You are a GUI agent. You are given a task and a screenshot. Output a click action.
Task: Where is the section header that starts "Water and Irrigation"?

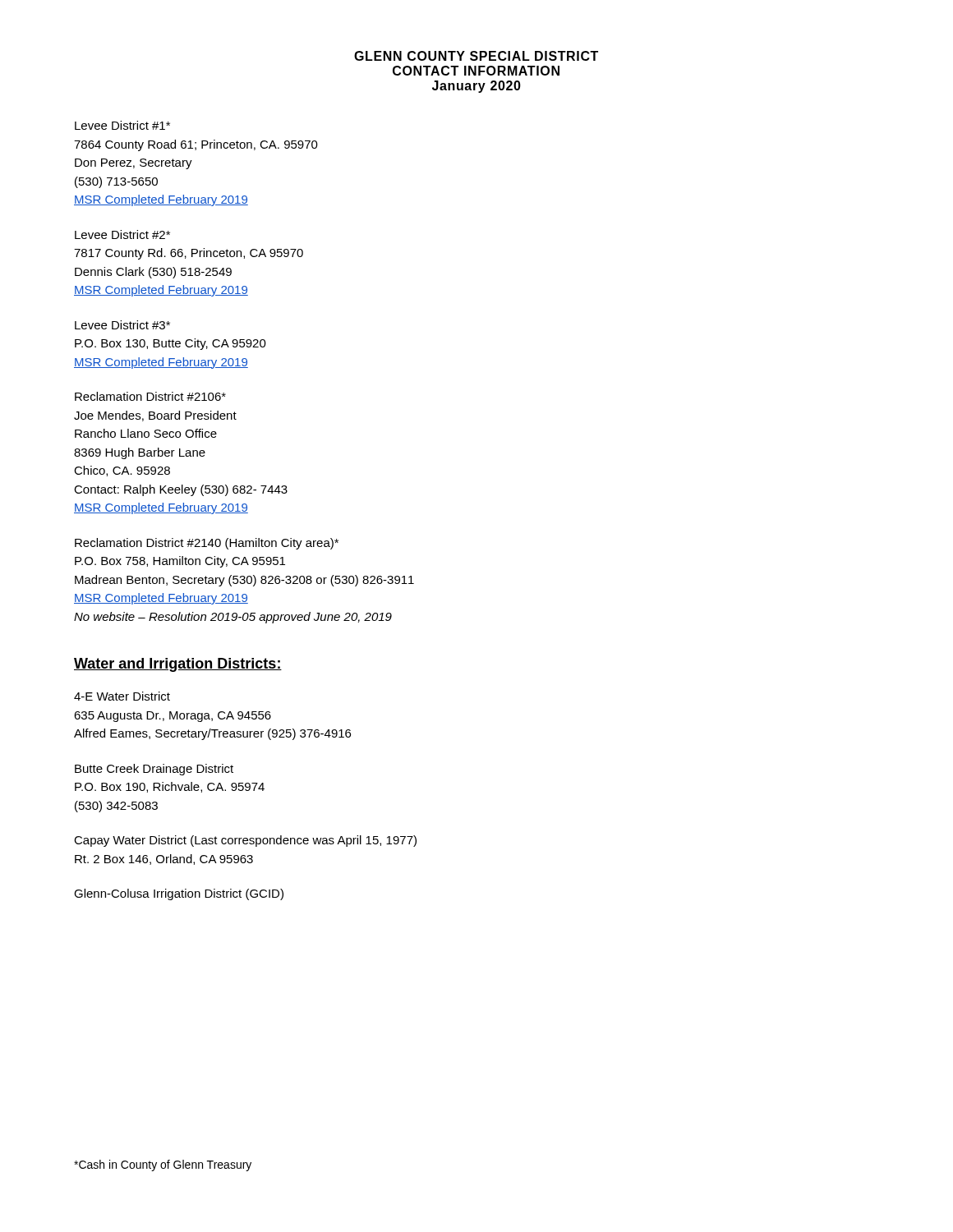click(178, 664)
